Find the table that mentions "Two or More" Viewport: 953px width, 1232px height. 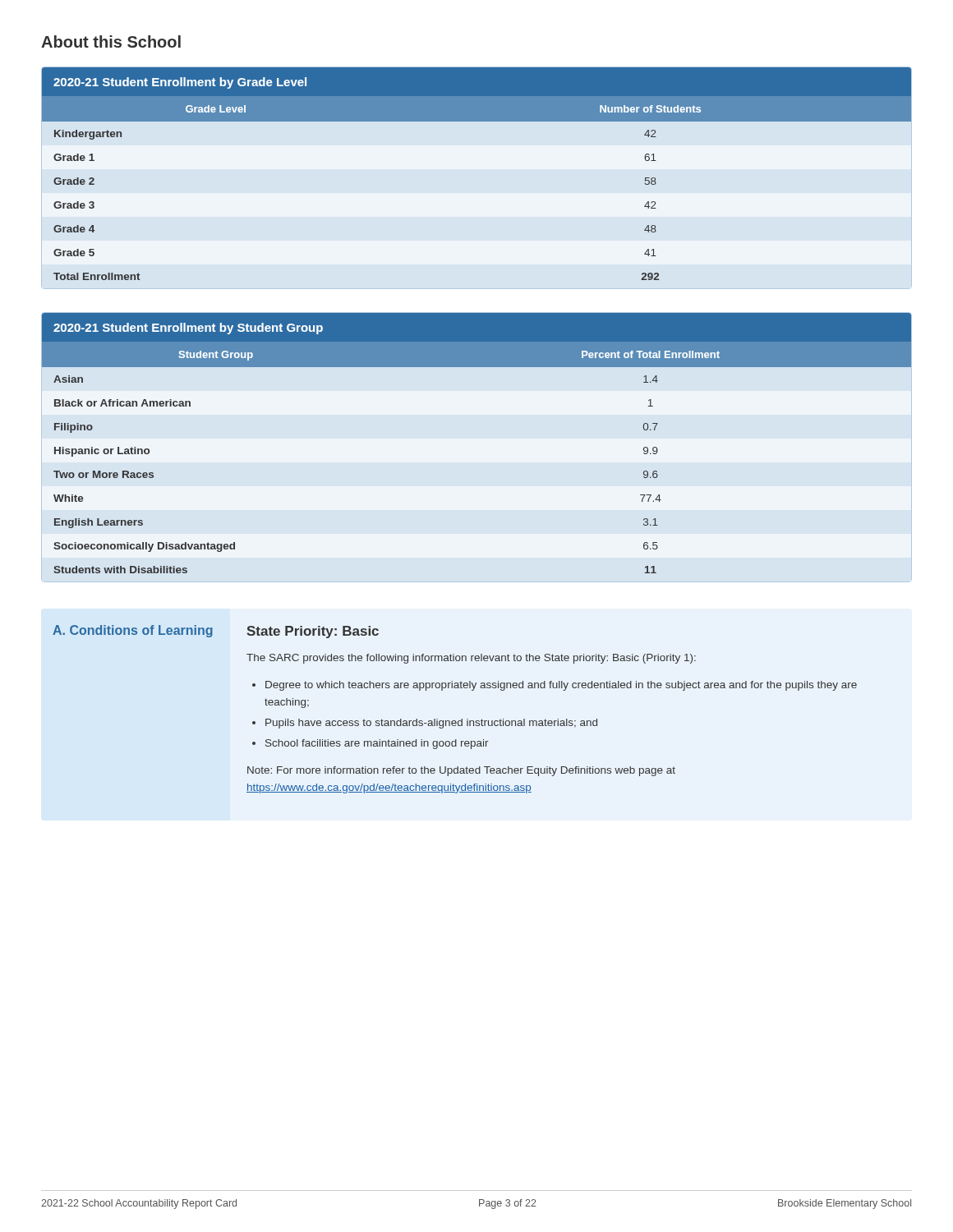[476, 447]
